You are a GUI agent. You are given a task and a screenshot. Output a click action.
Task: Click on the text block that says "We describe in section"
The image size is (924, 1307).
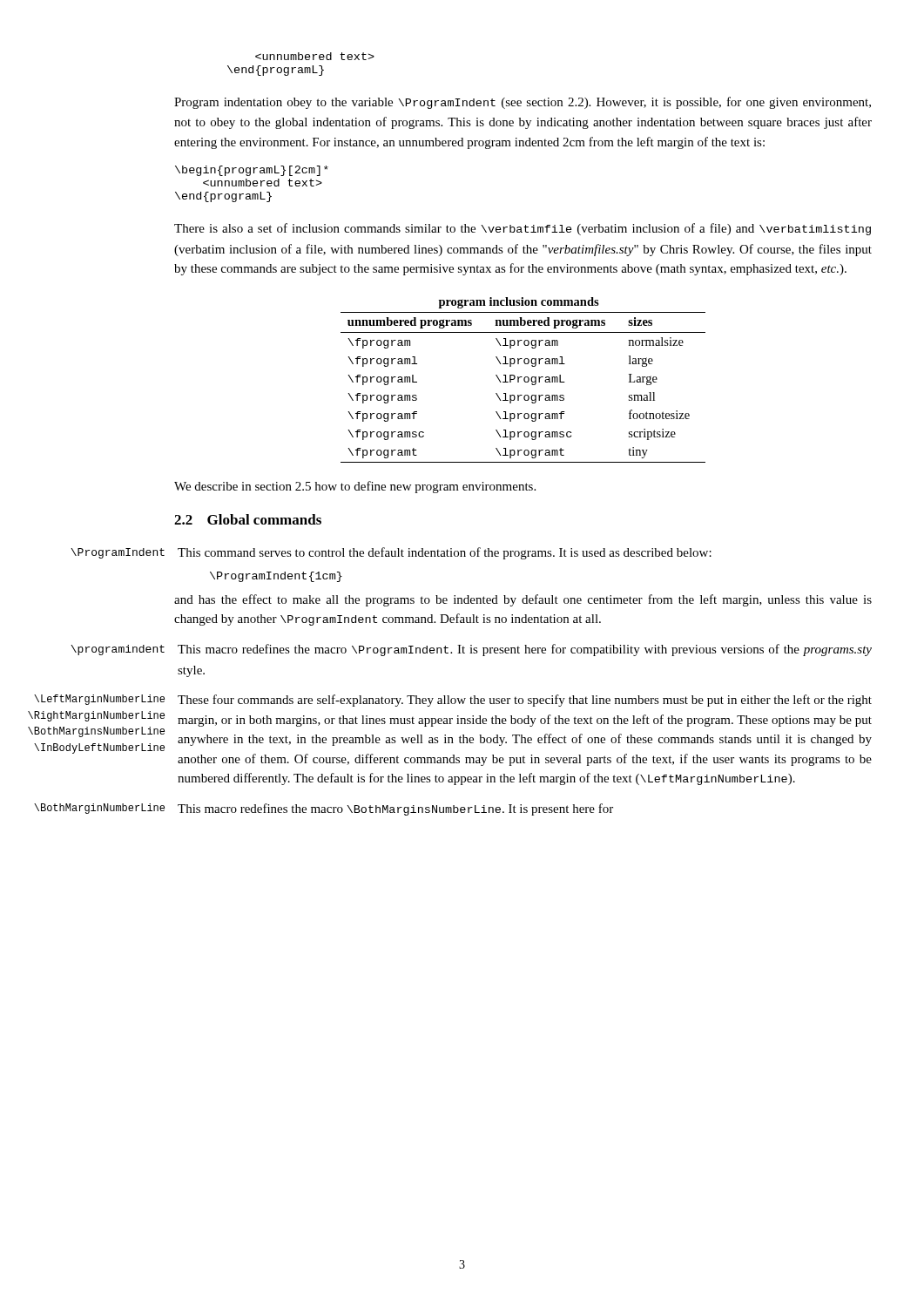[x=523, y=486]
